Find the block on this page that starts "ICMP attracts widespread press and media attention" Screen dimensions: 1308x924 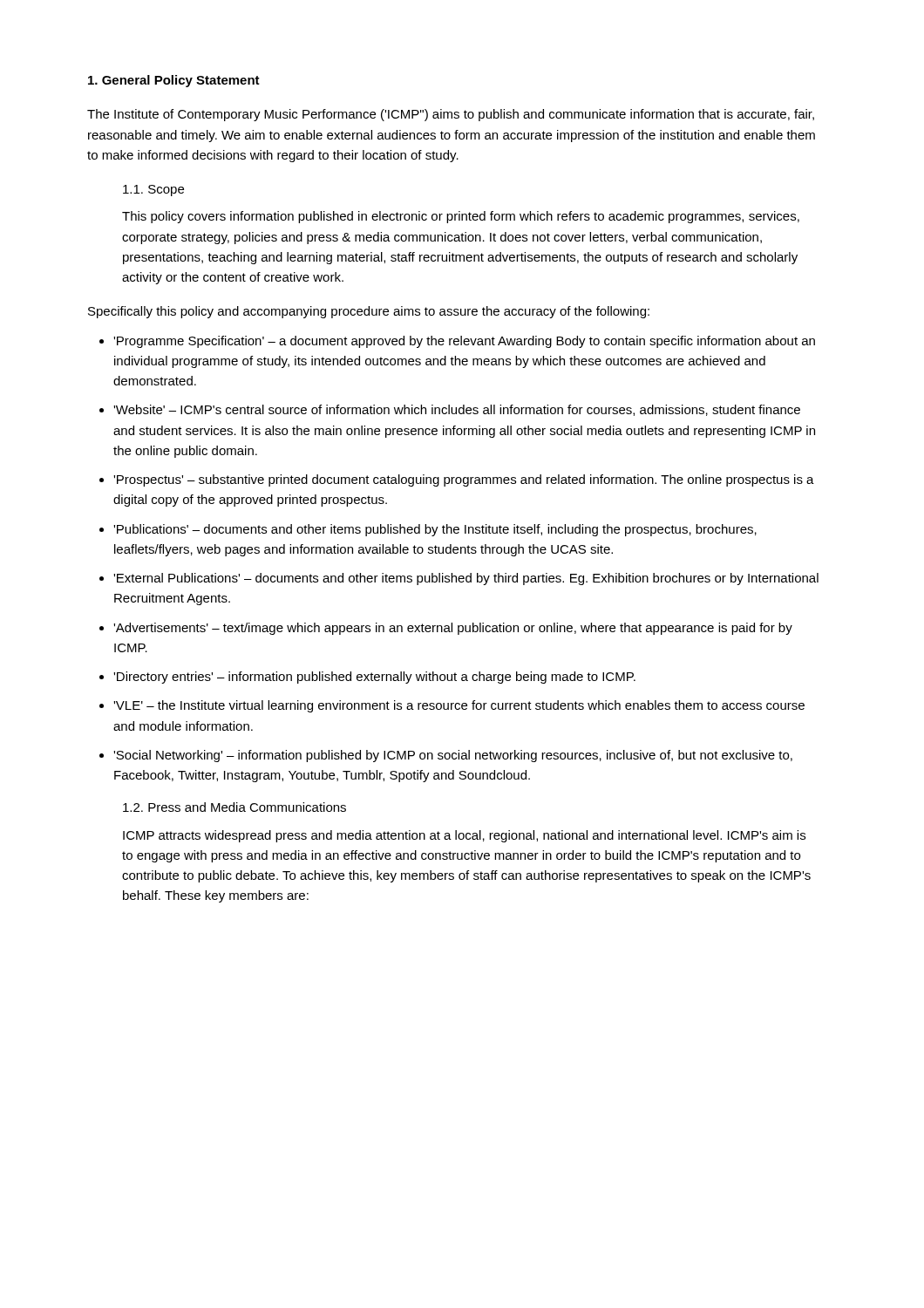pyautogui.click(x=466, y=865)
